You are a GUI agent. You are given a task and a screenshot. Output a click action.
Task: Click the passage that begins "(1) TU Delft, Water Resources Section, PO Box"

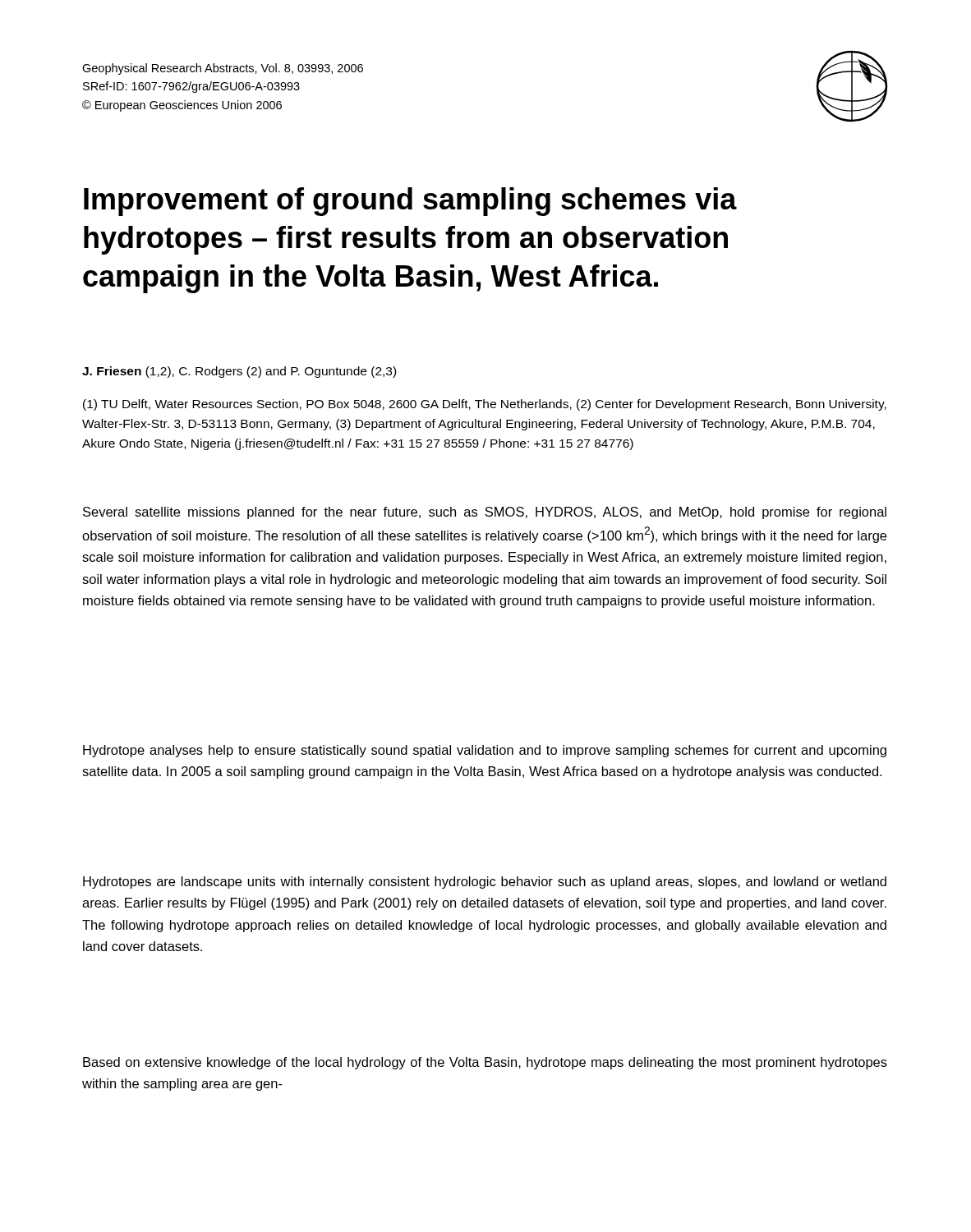pos(485,424)
